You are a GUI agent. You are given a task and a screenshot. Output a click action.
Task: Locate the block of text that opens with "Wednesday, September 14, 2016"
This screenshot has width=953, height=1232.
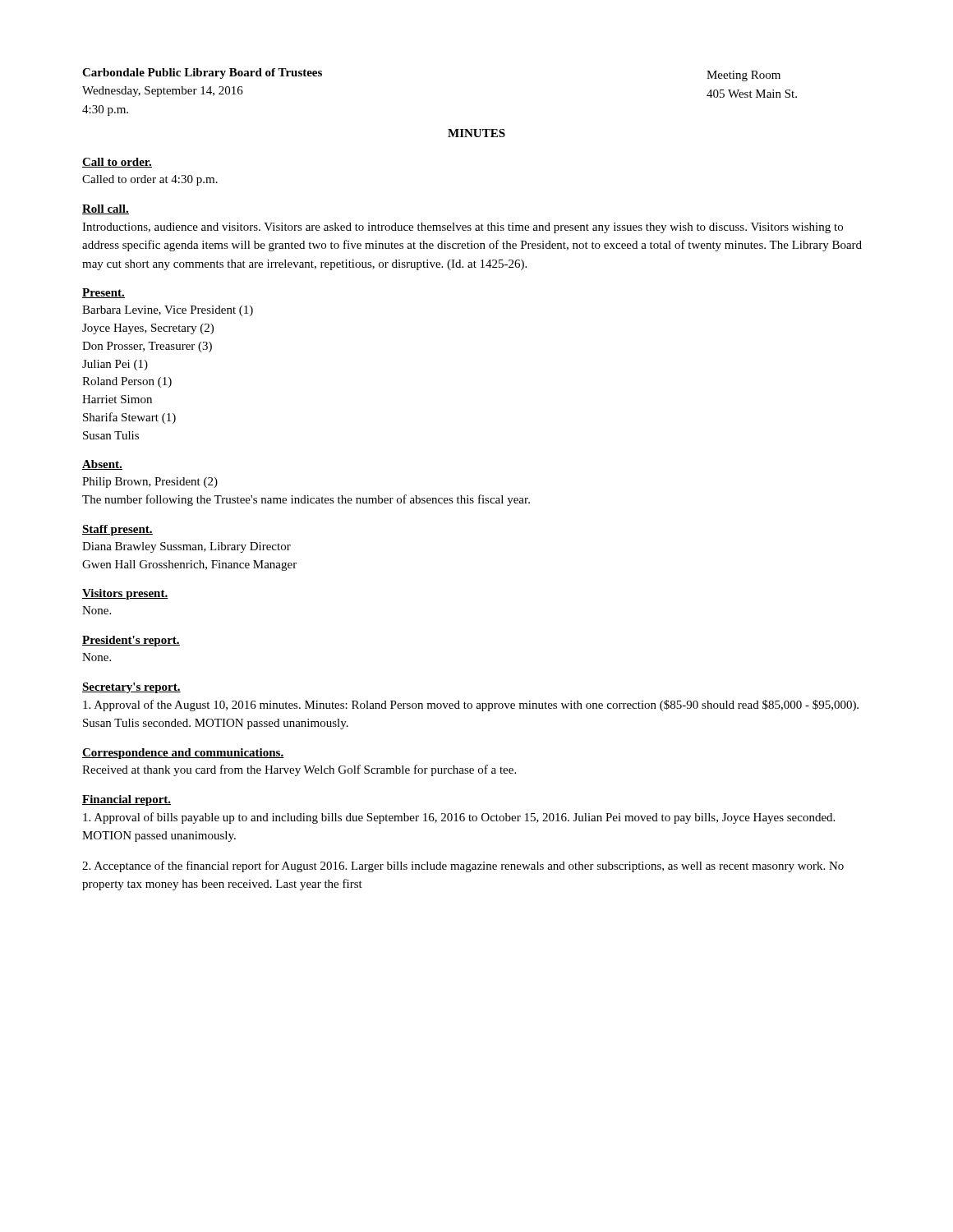pyautogui.click(x=163, y=100)
